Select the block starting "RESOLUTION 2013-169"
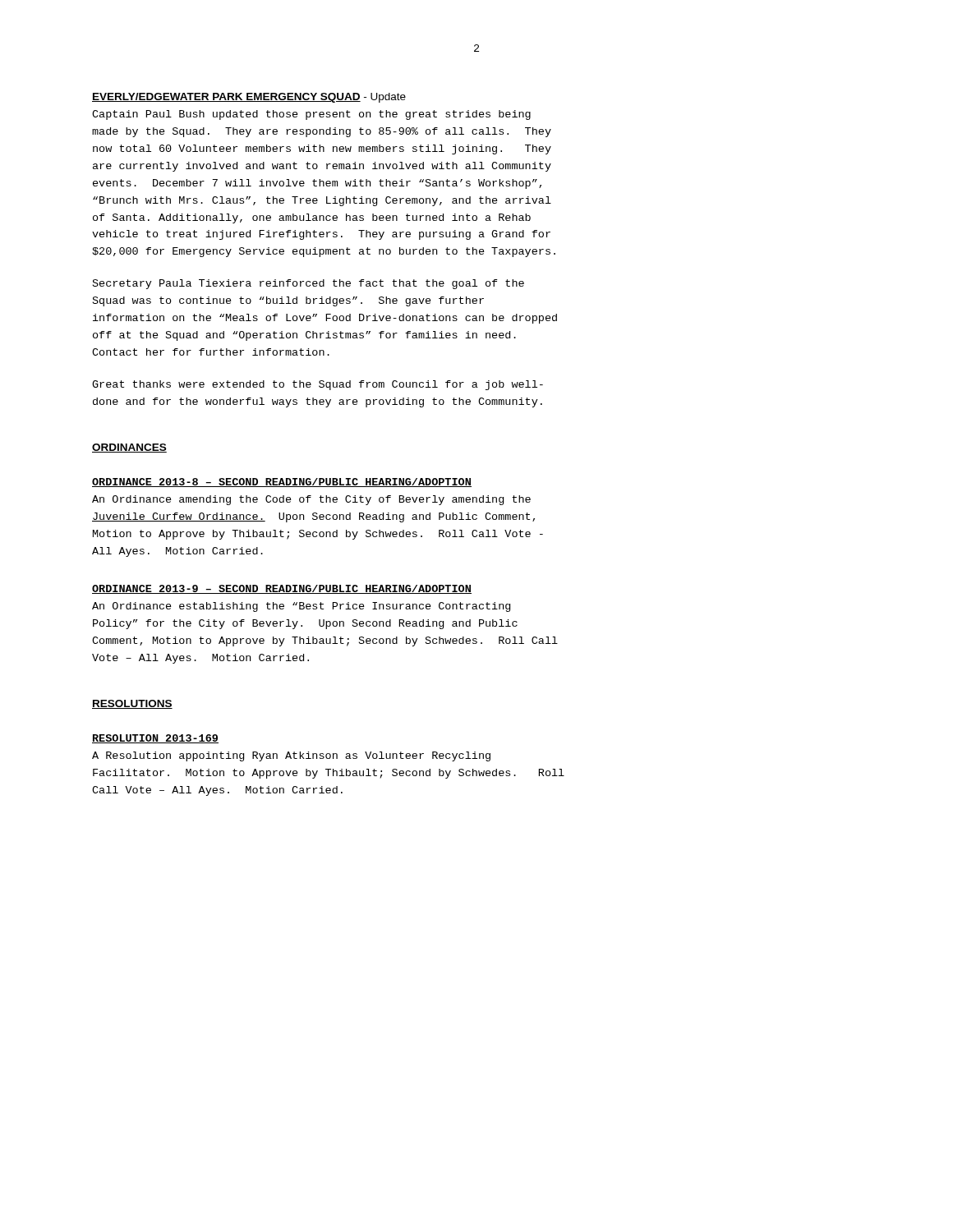The height and width of the screenshot is (1232, 953). tap(155, 739)
